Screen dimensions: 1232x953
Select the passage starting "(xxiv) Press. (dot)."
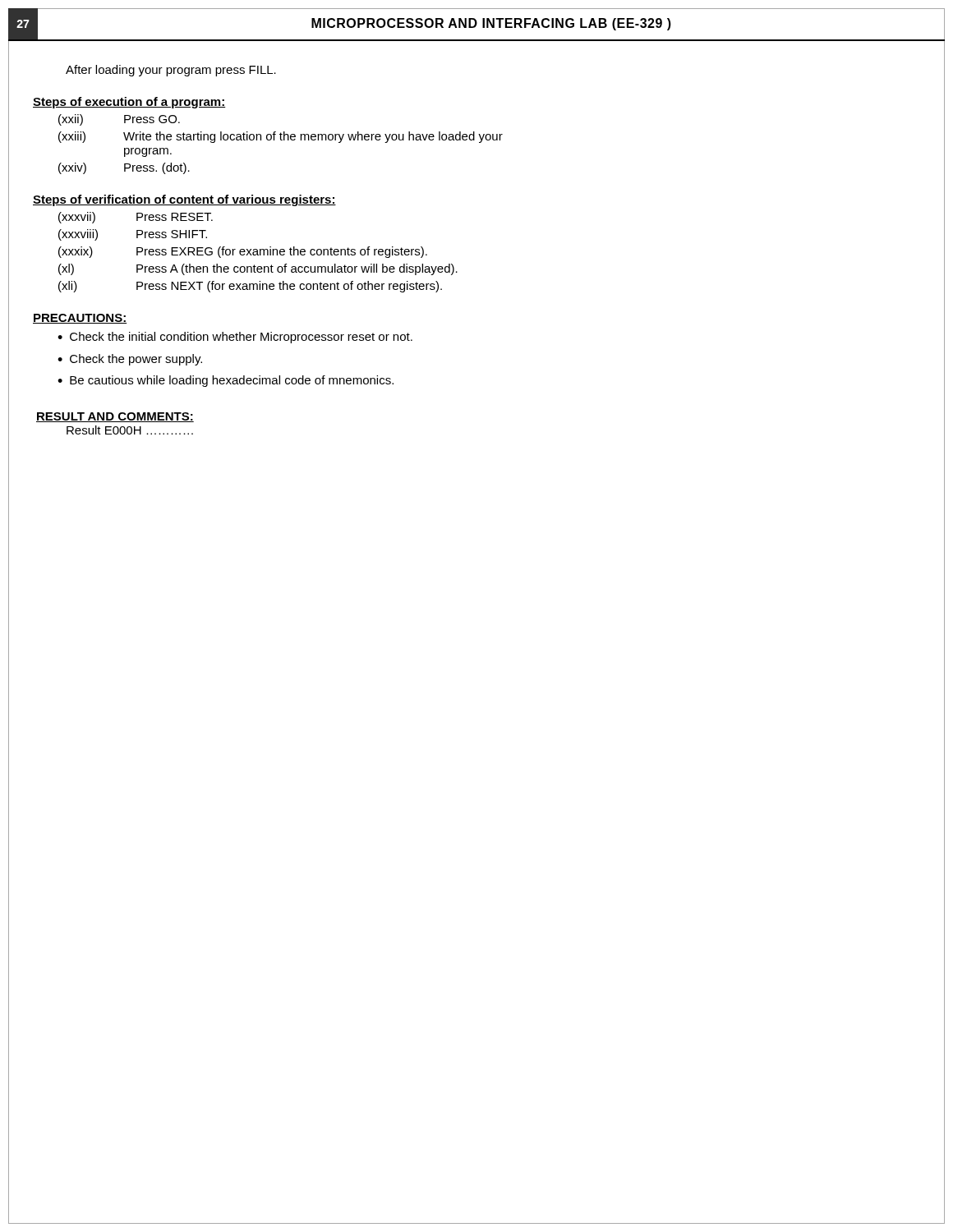pos(124,168)
